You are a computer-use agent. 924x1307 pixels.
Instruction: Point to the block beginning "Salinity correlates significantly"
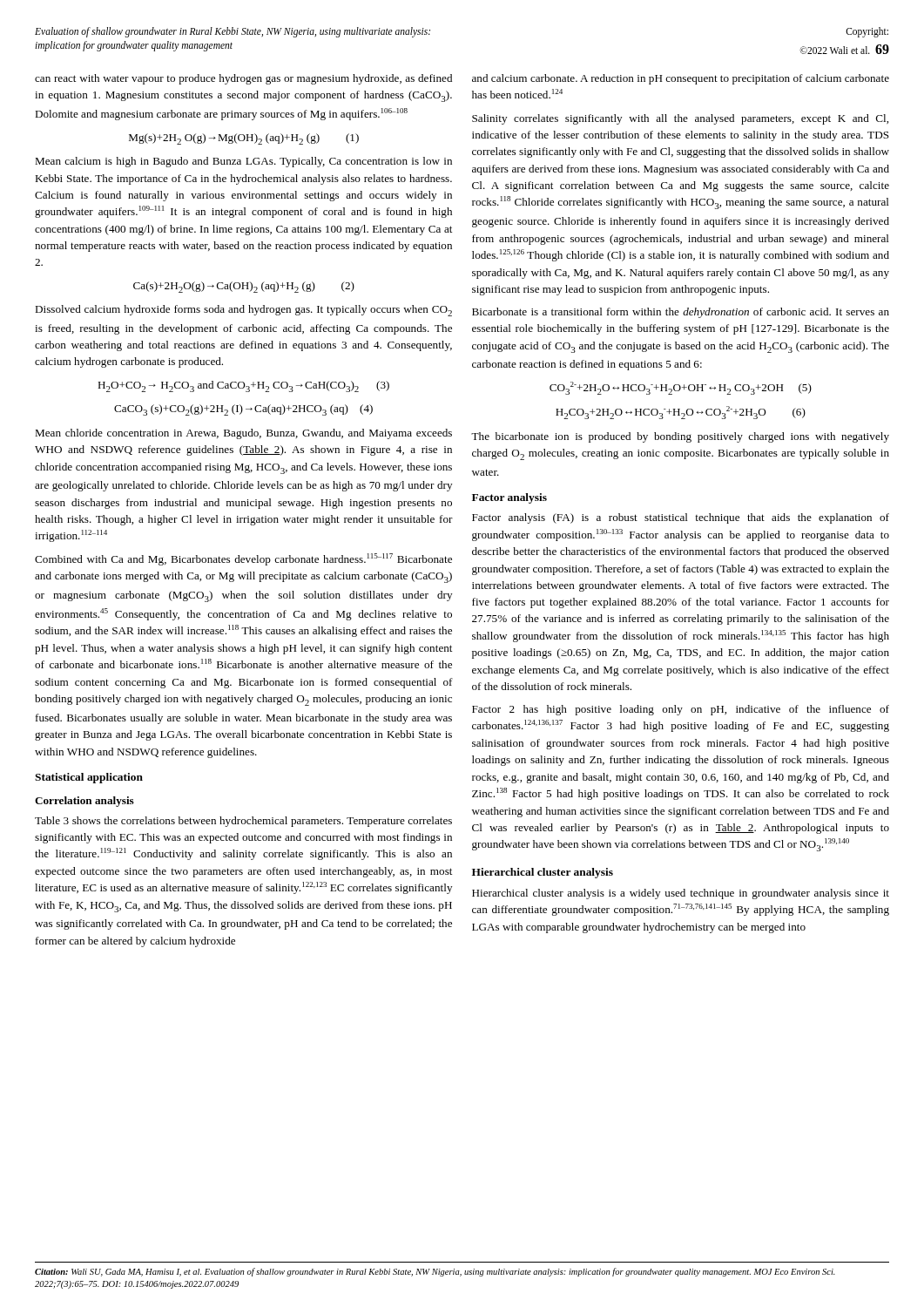(680, 203)
